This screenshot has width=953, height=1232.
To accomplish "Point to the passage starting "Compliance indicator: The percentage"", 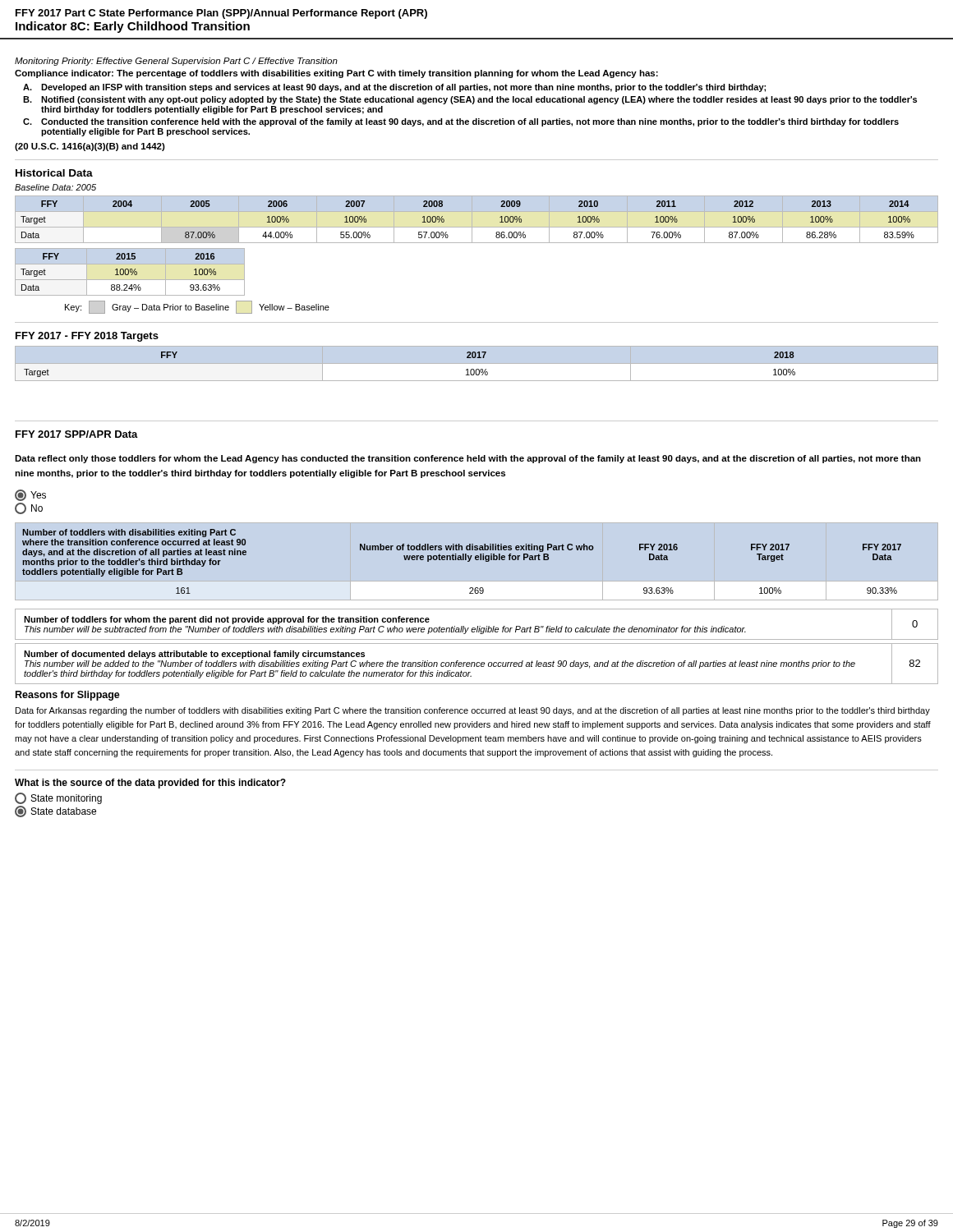I will coord(337,73).
